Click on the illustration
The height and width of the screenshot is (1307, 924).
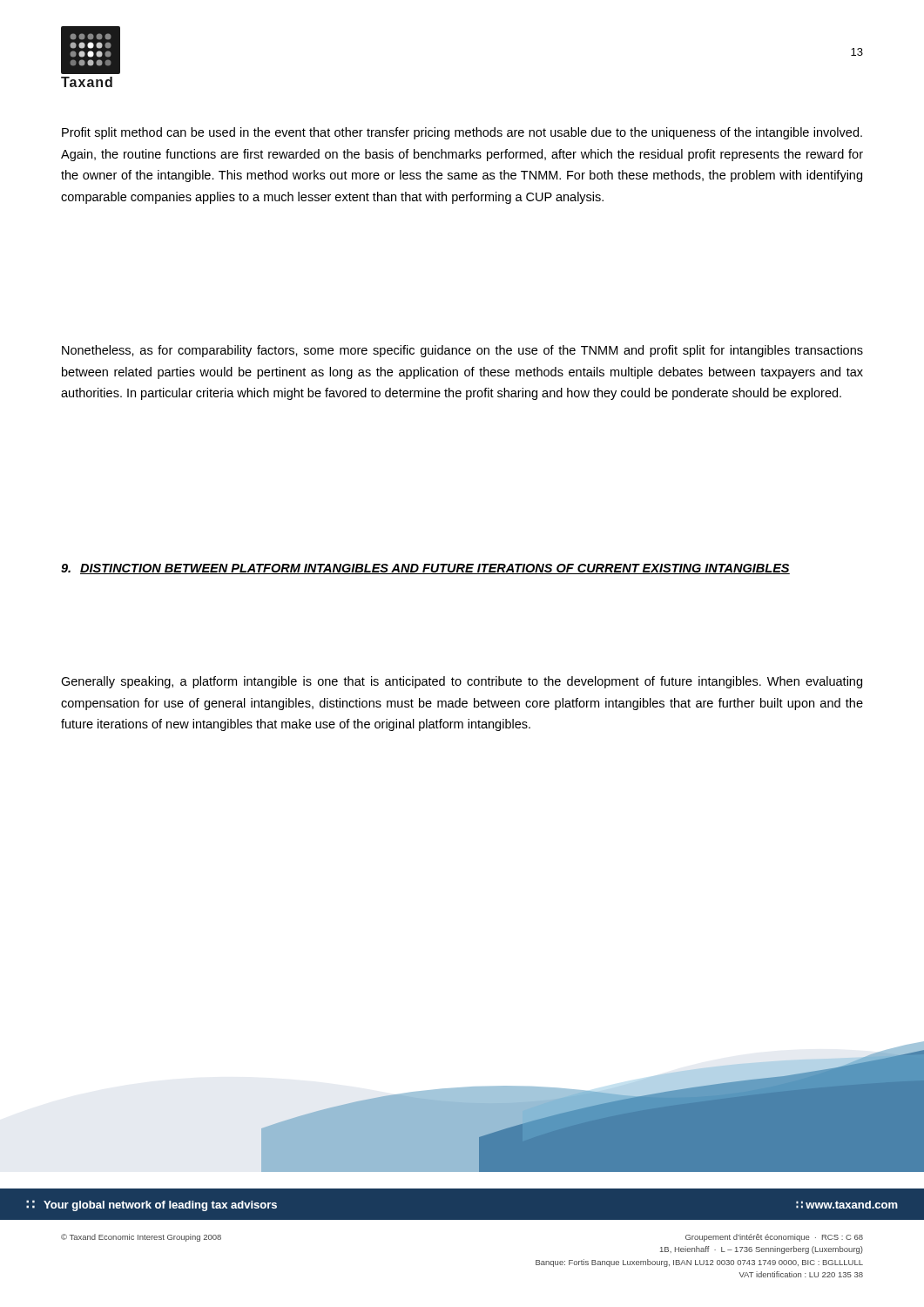pos(462,1089)
